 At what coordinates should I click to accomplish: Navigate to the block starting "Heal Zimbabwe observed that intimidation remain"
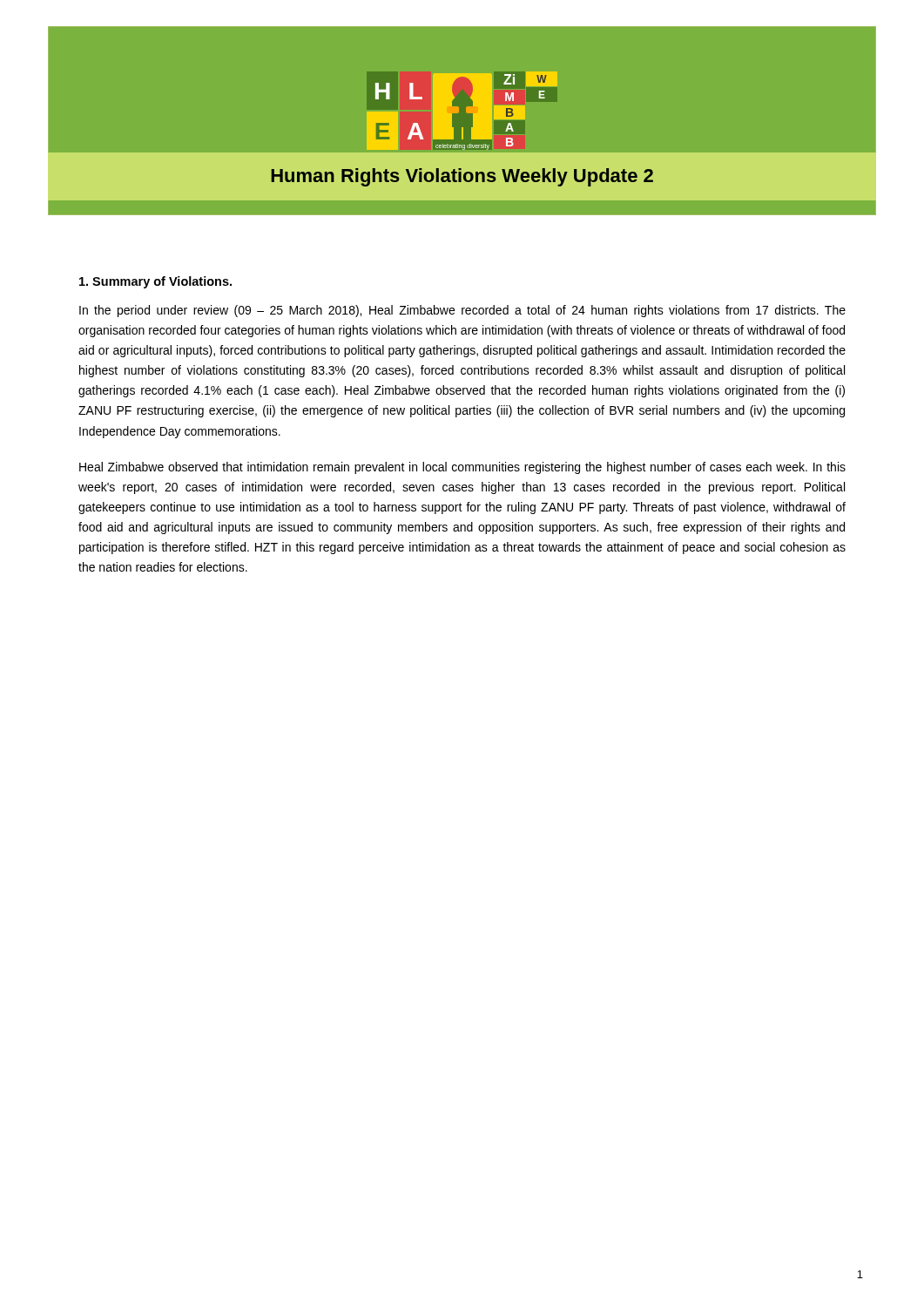(x=462, y=517)
